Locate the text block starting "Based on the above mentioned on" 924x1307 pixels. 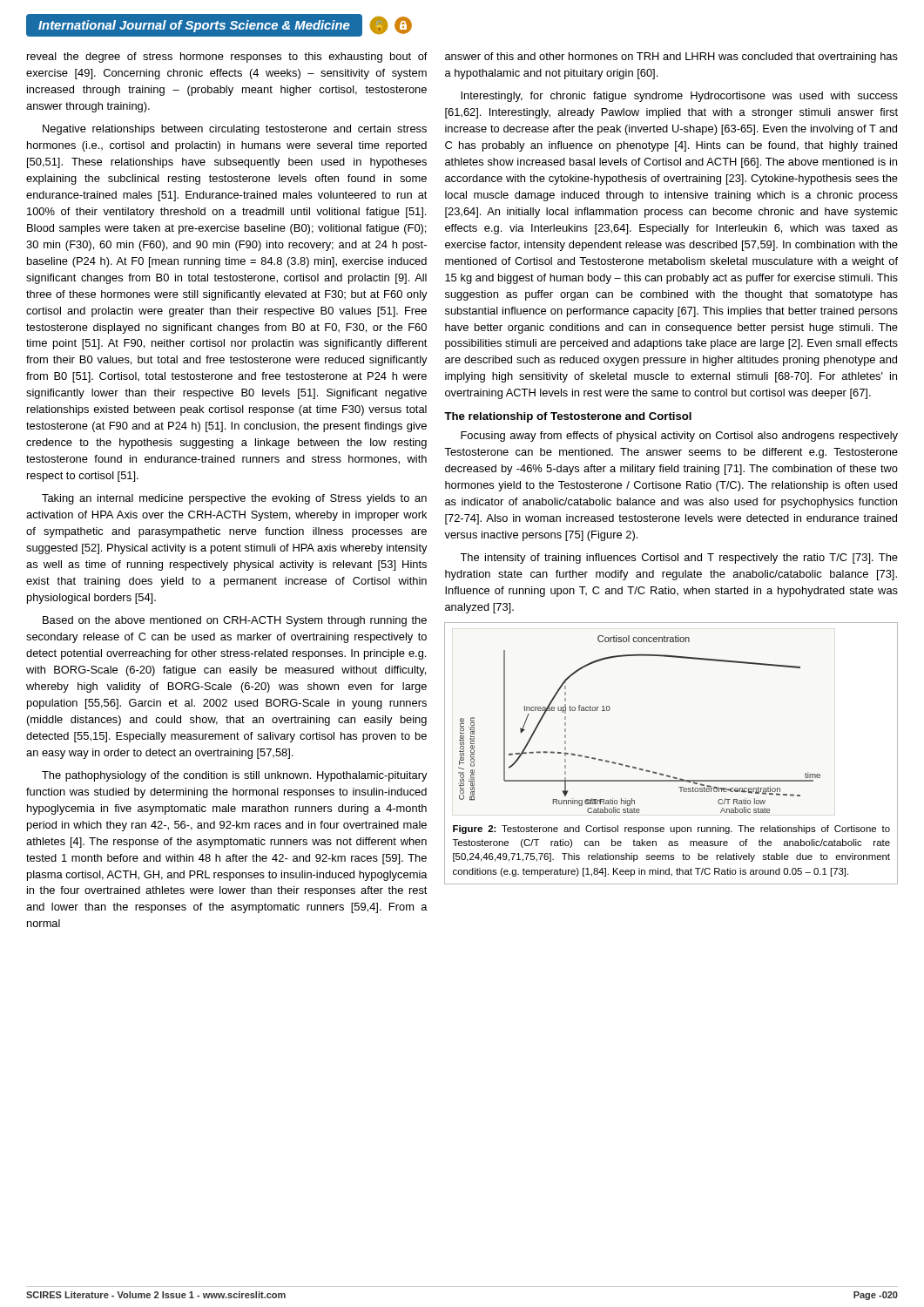(227, 687)
